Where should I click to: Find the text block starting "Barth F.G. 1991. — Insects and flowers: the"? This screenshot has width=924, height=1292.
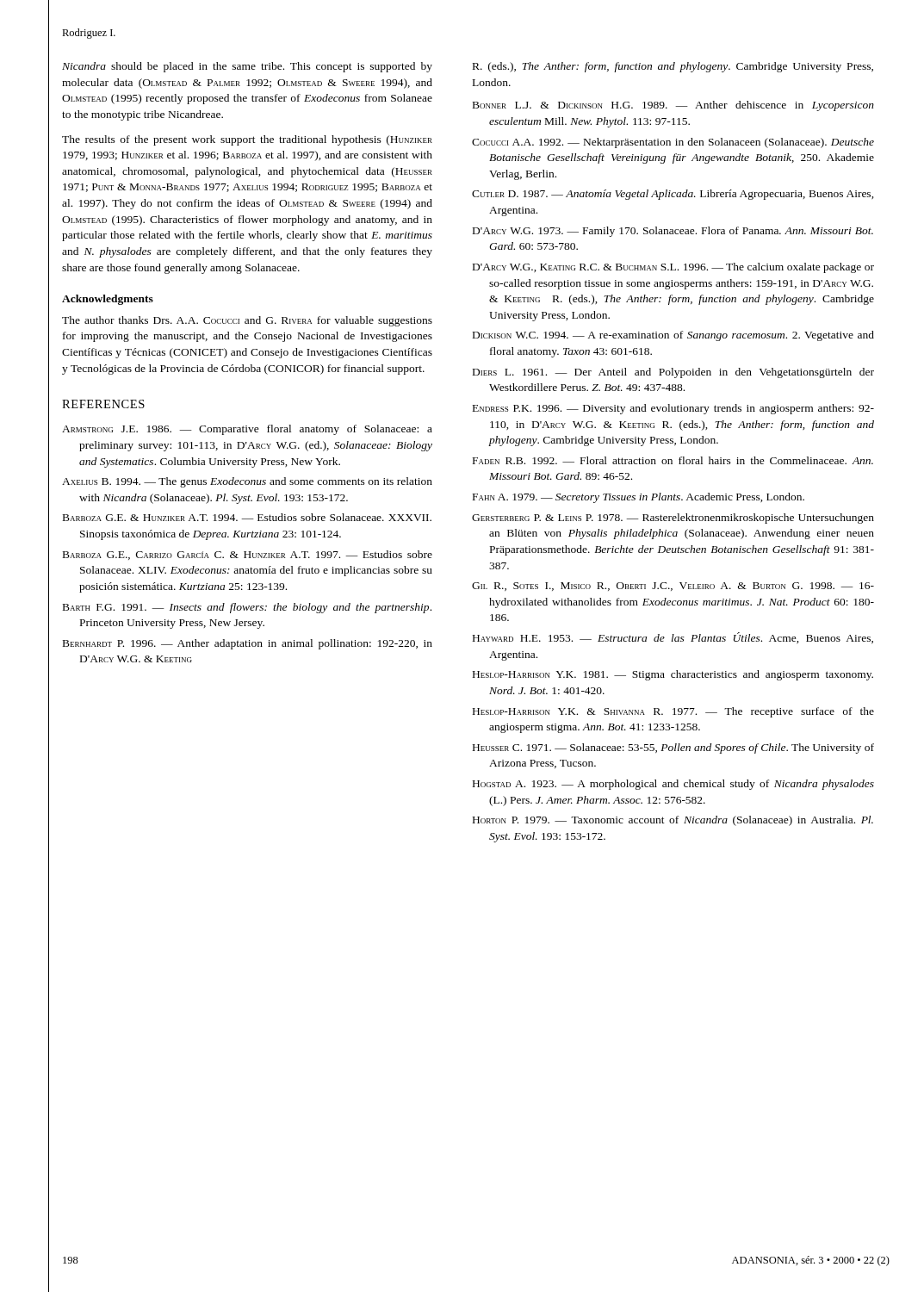(x=247, y=614)
